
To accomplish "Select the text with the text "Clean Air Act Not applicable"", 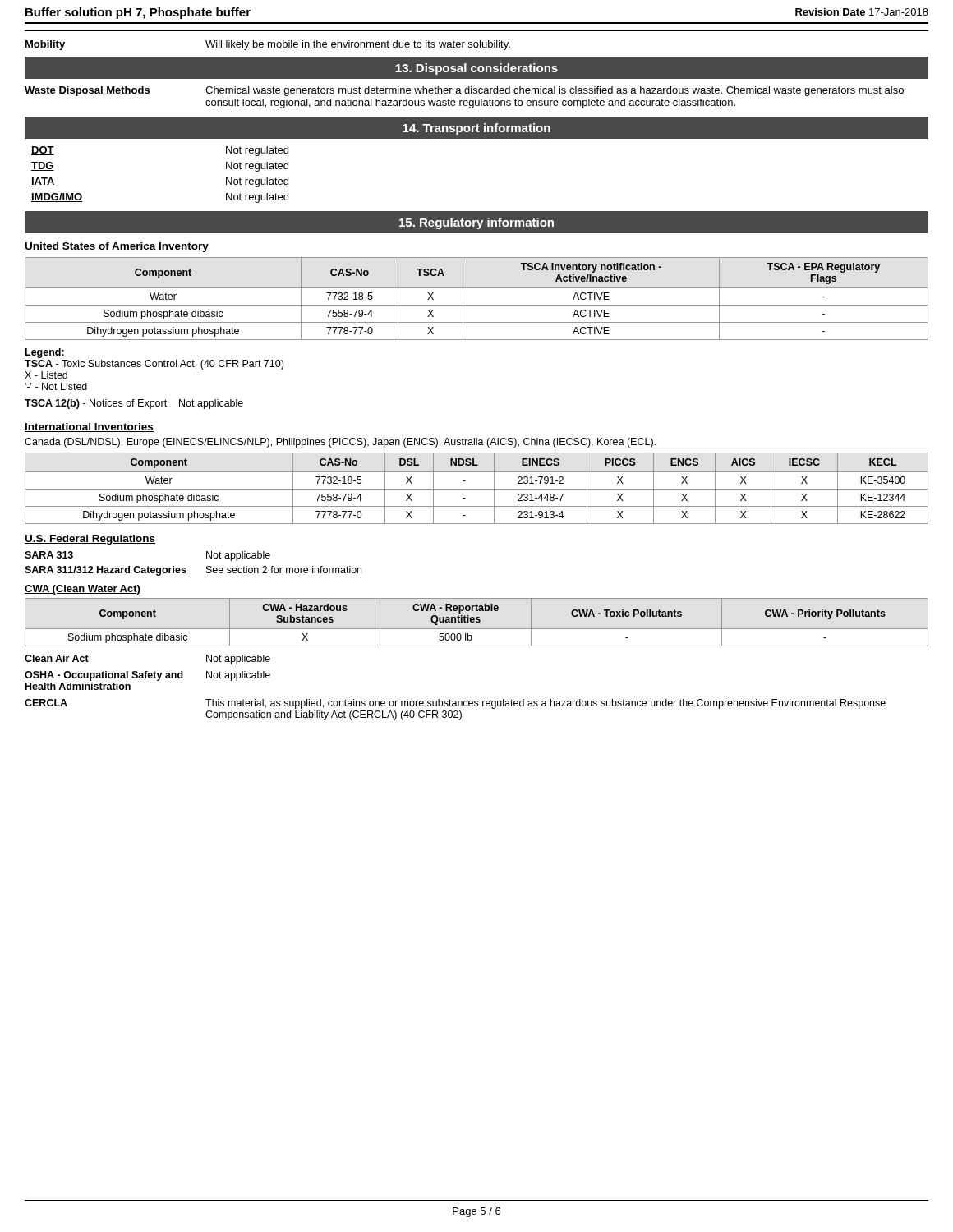I will point(59,659).
